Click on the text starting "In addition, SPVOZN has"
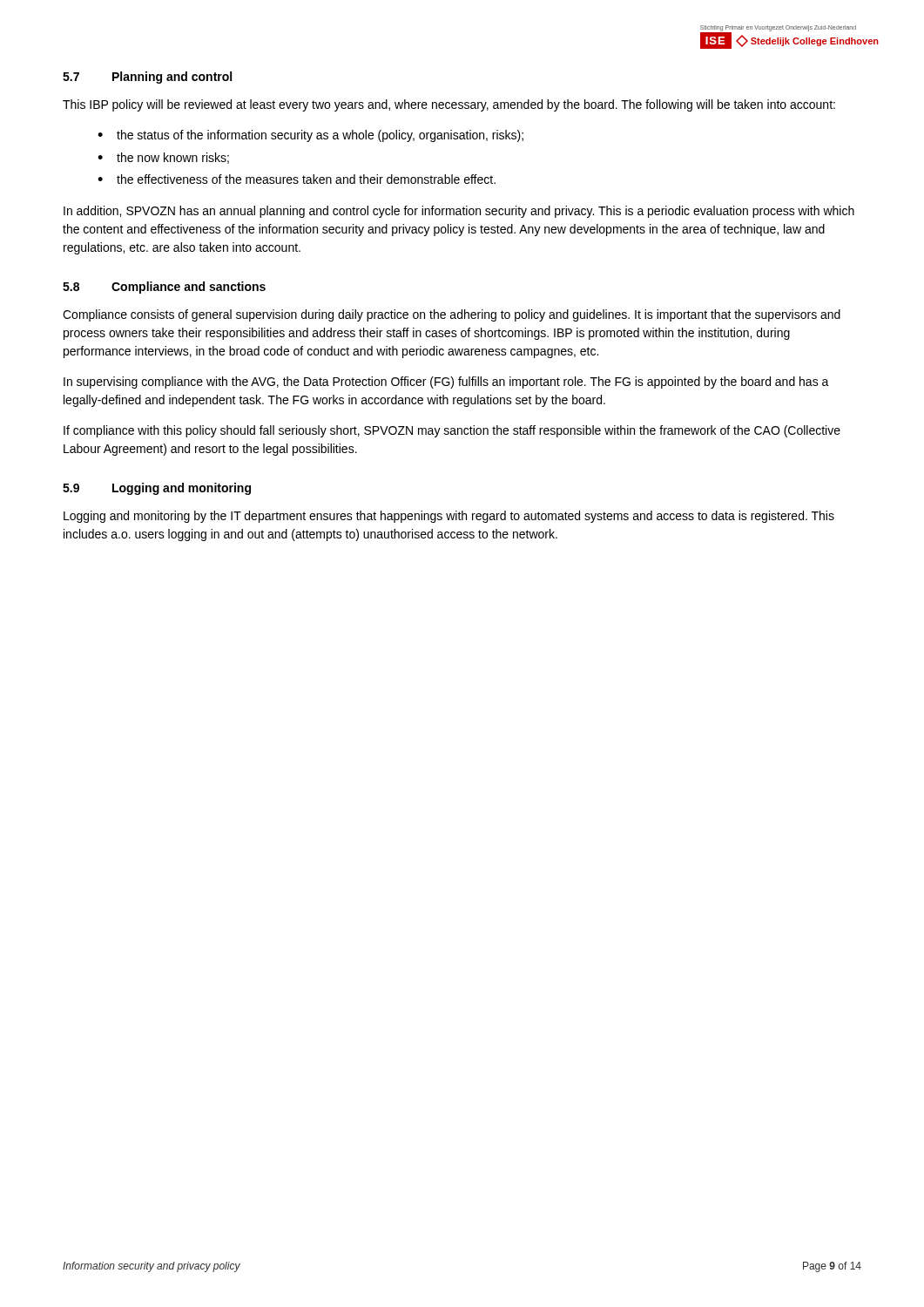The height and width of the screenshot is (1307, 924). 459,229
